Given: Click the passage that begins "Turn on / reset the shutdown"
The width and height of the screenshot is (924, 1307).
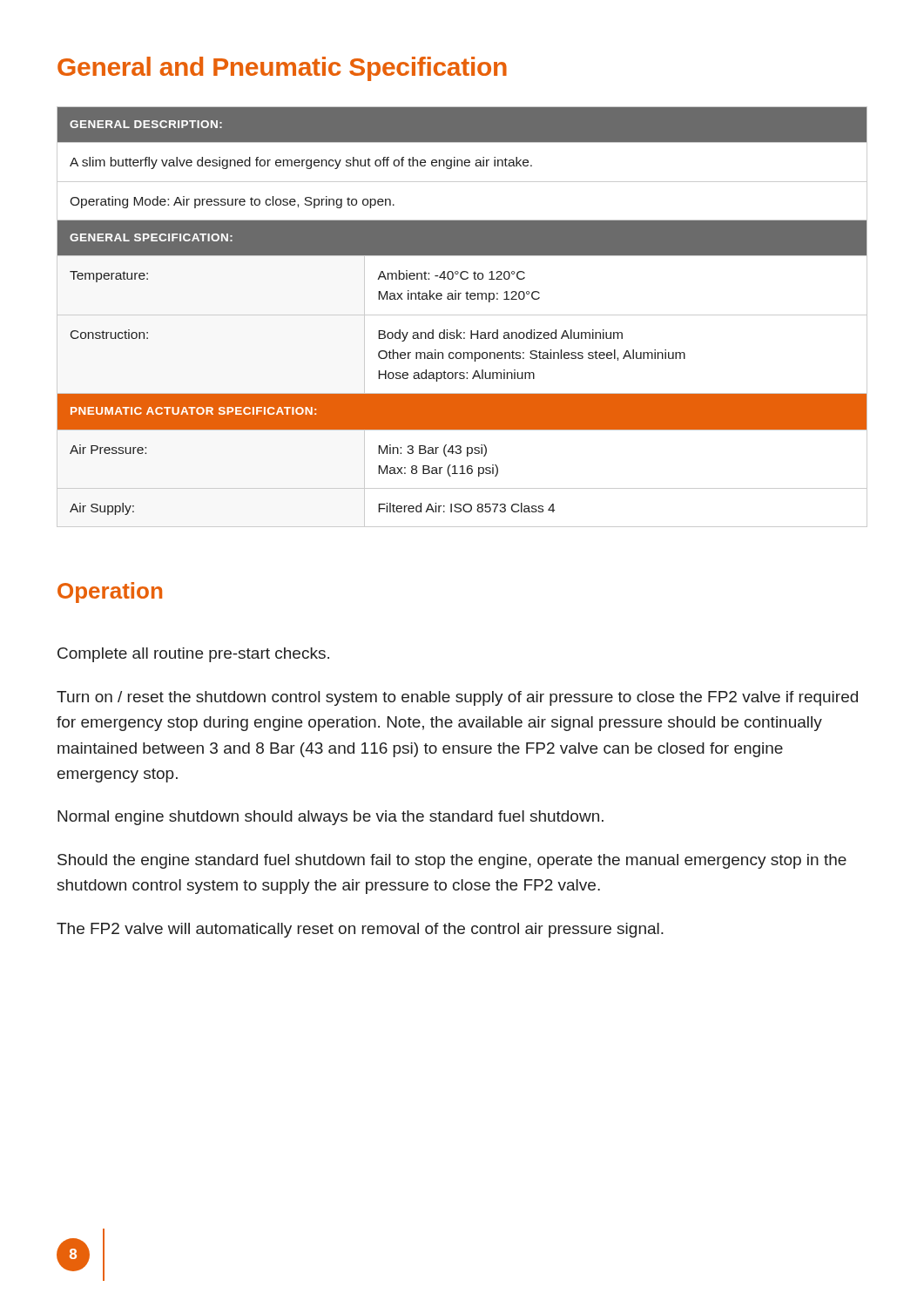Looking at the screenshot, I should click(462, 735).
